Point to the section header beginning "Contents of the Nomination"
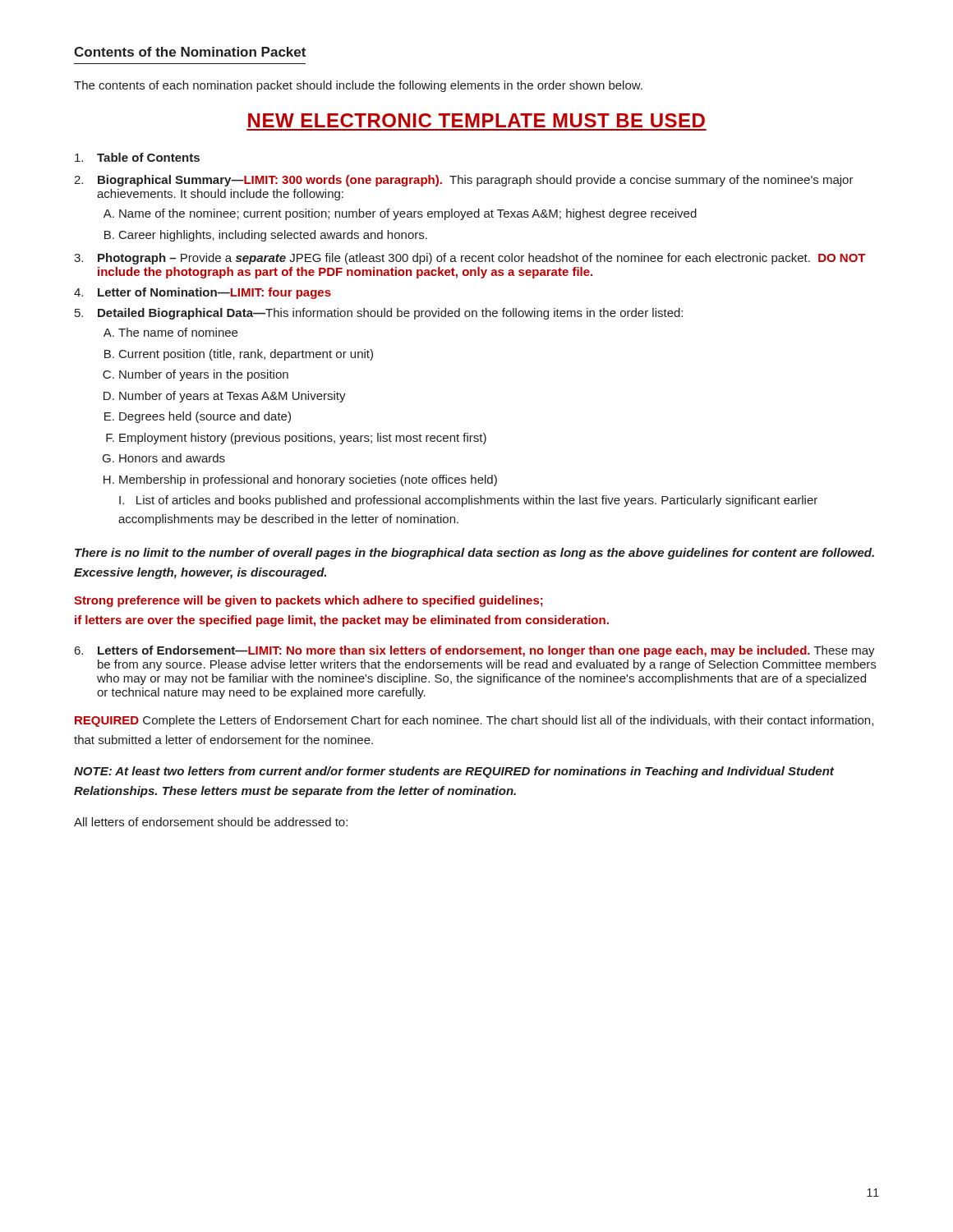 point(190,52)
